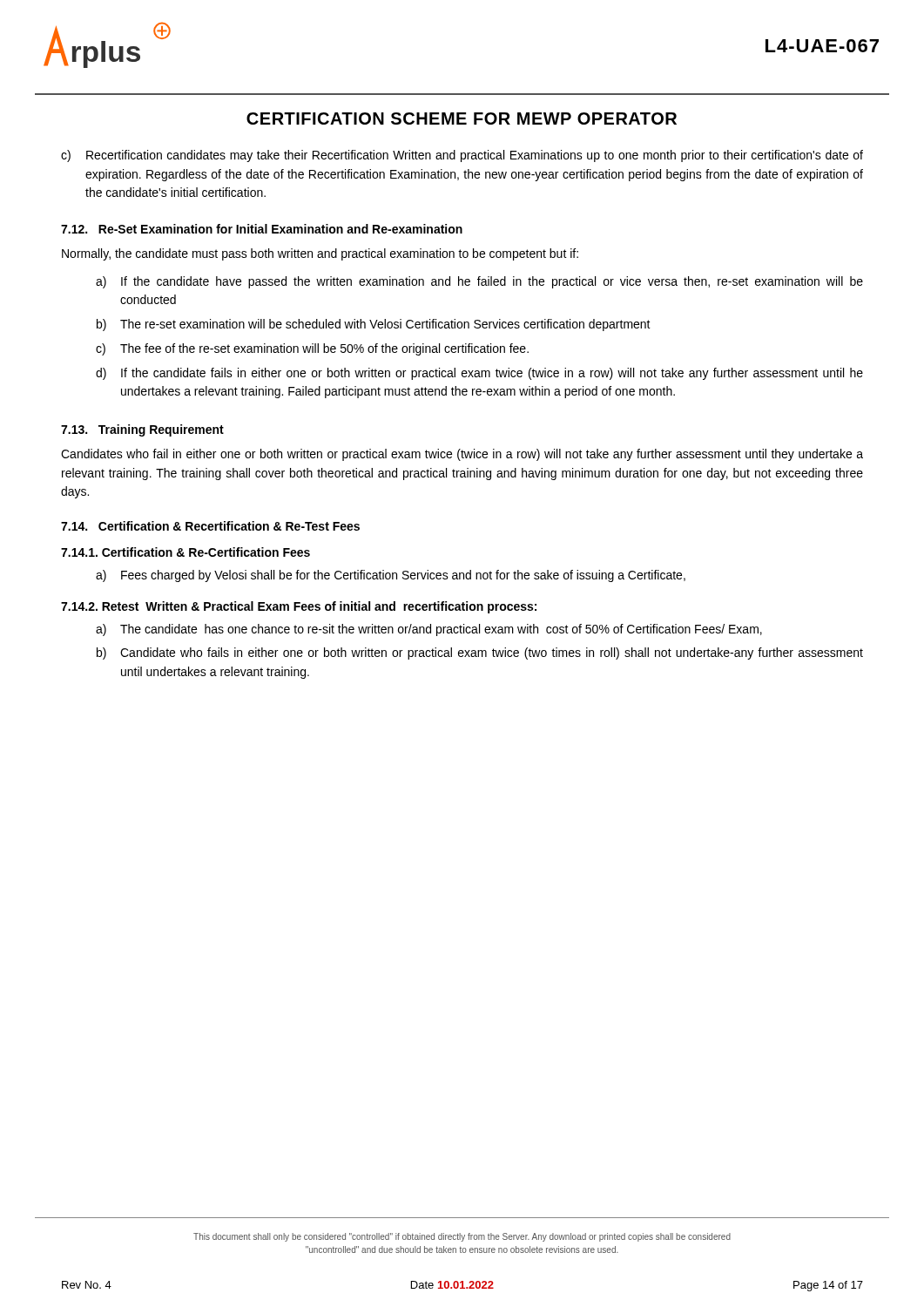Point to the block beginning "d) If the candidate fails in either"
Screen dimensions: 1307x924
479,383
